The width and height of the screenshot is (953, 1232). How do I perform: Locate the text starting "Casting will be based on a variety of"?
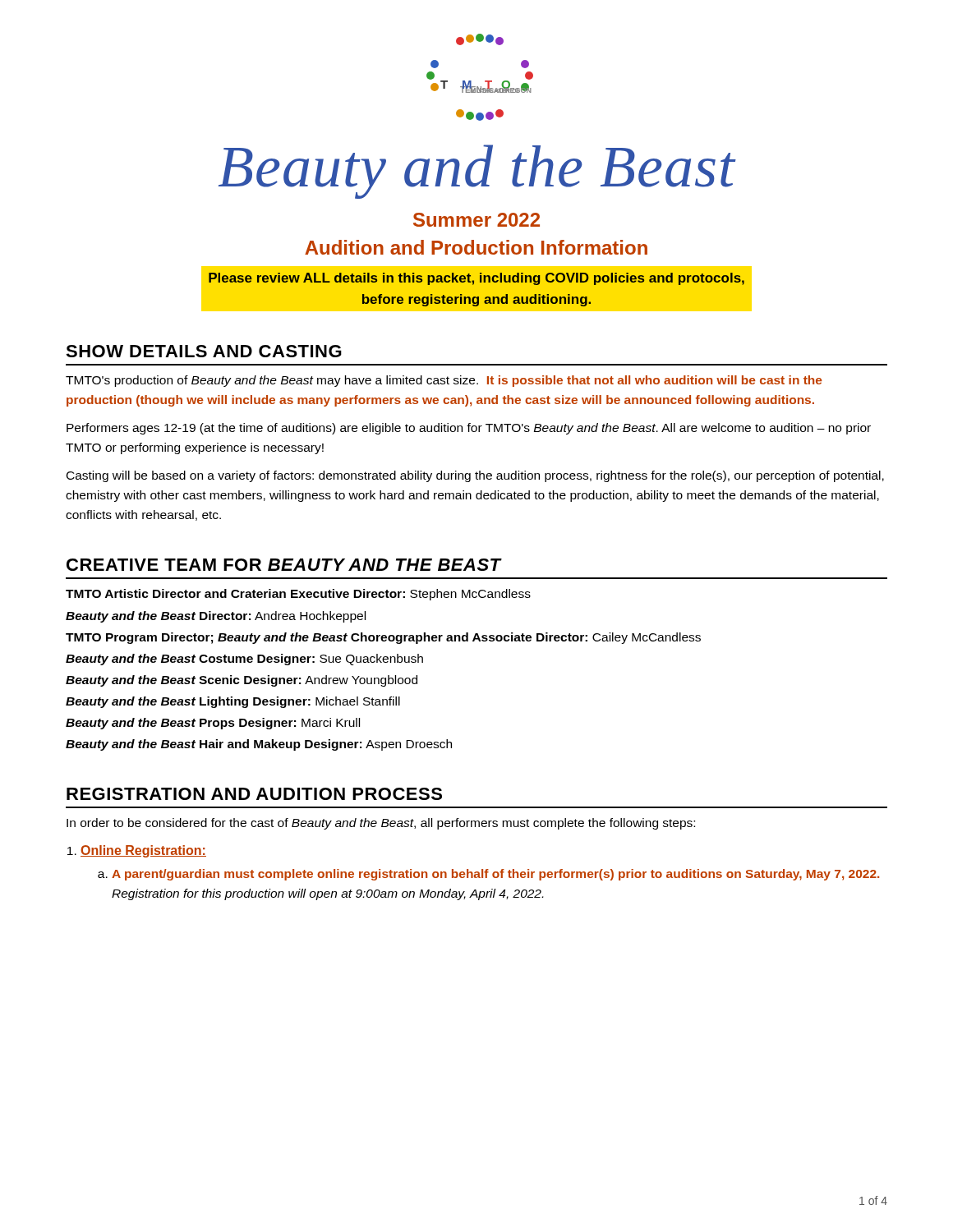[x=475, y=495]
